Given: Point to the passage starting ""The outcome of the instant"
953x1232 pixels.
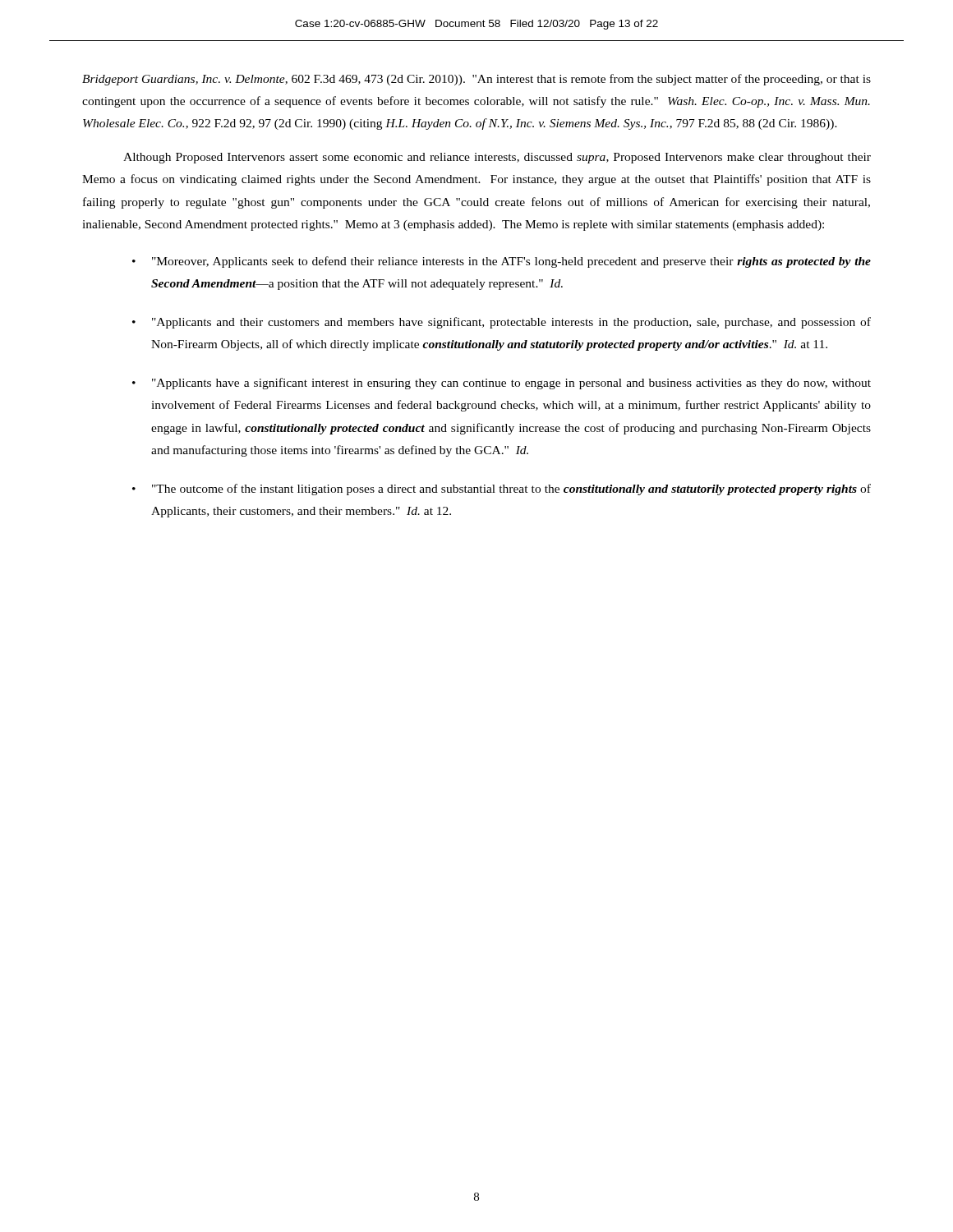Looking at the screenshot, I should (x=511, y=499).
